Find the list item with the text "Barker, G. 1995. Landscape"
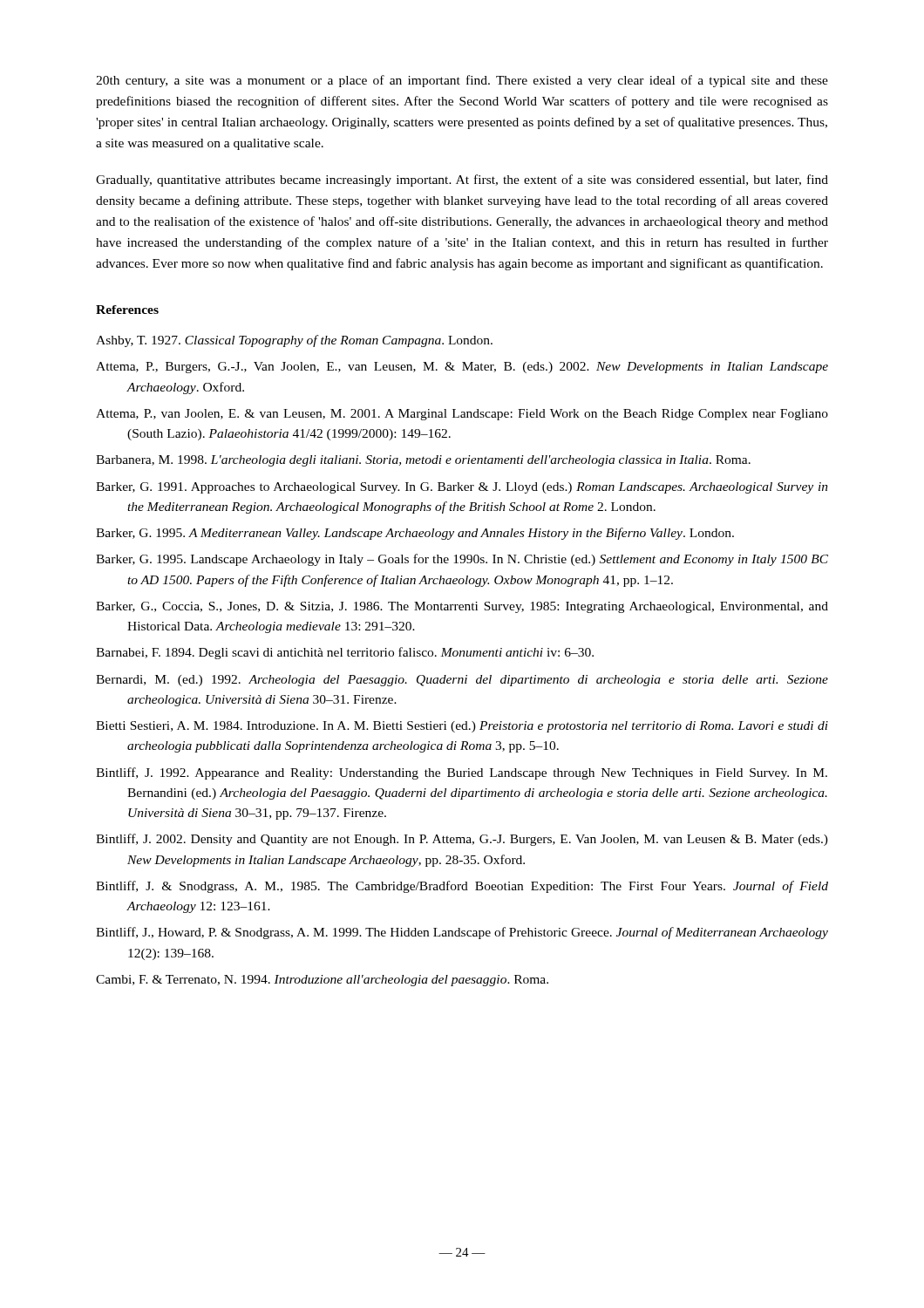 click(462, 569)
